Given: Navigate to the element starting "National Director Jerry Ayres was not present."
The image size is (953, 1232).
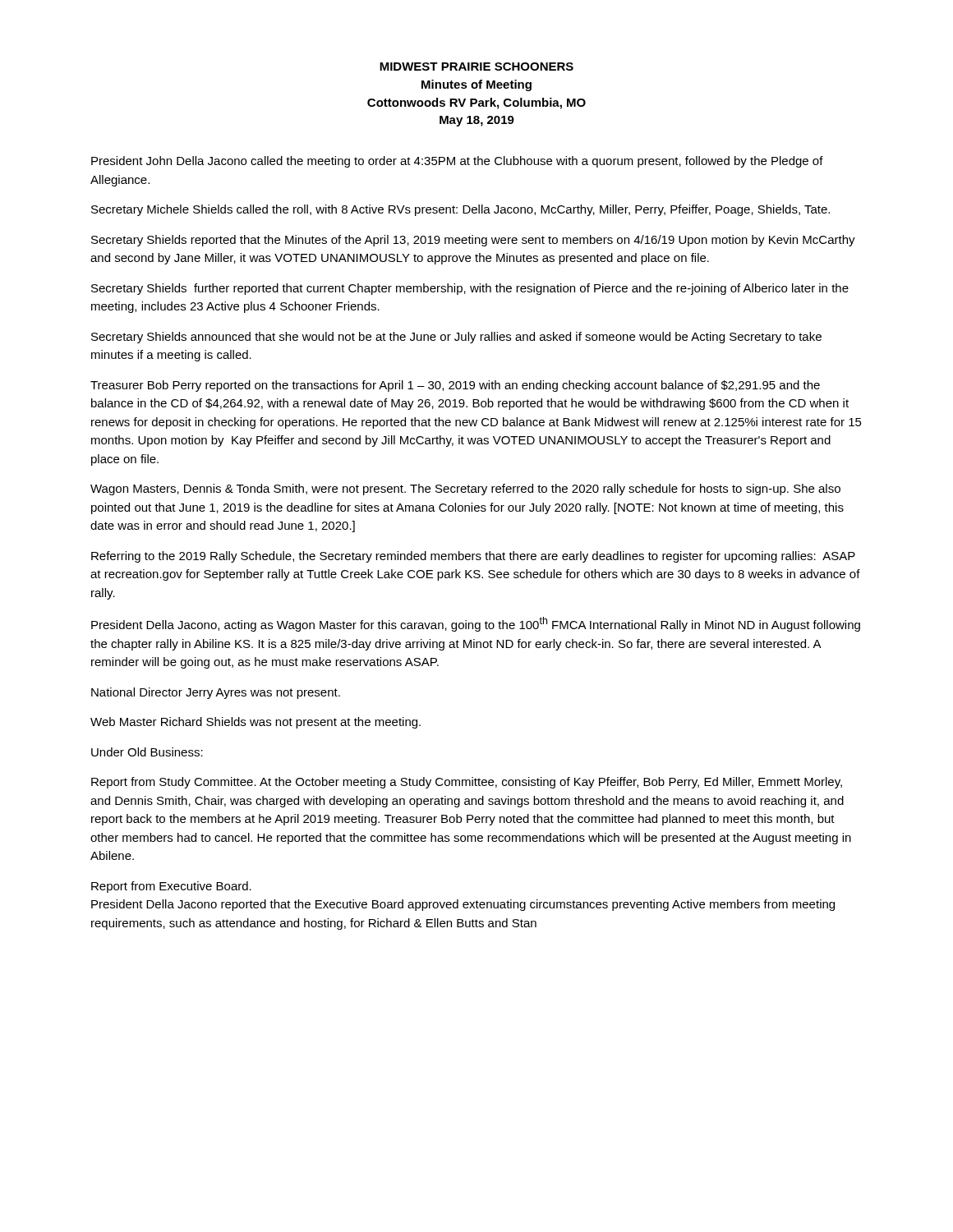Looking at the screenshot, I should tap(216, 692).
